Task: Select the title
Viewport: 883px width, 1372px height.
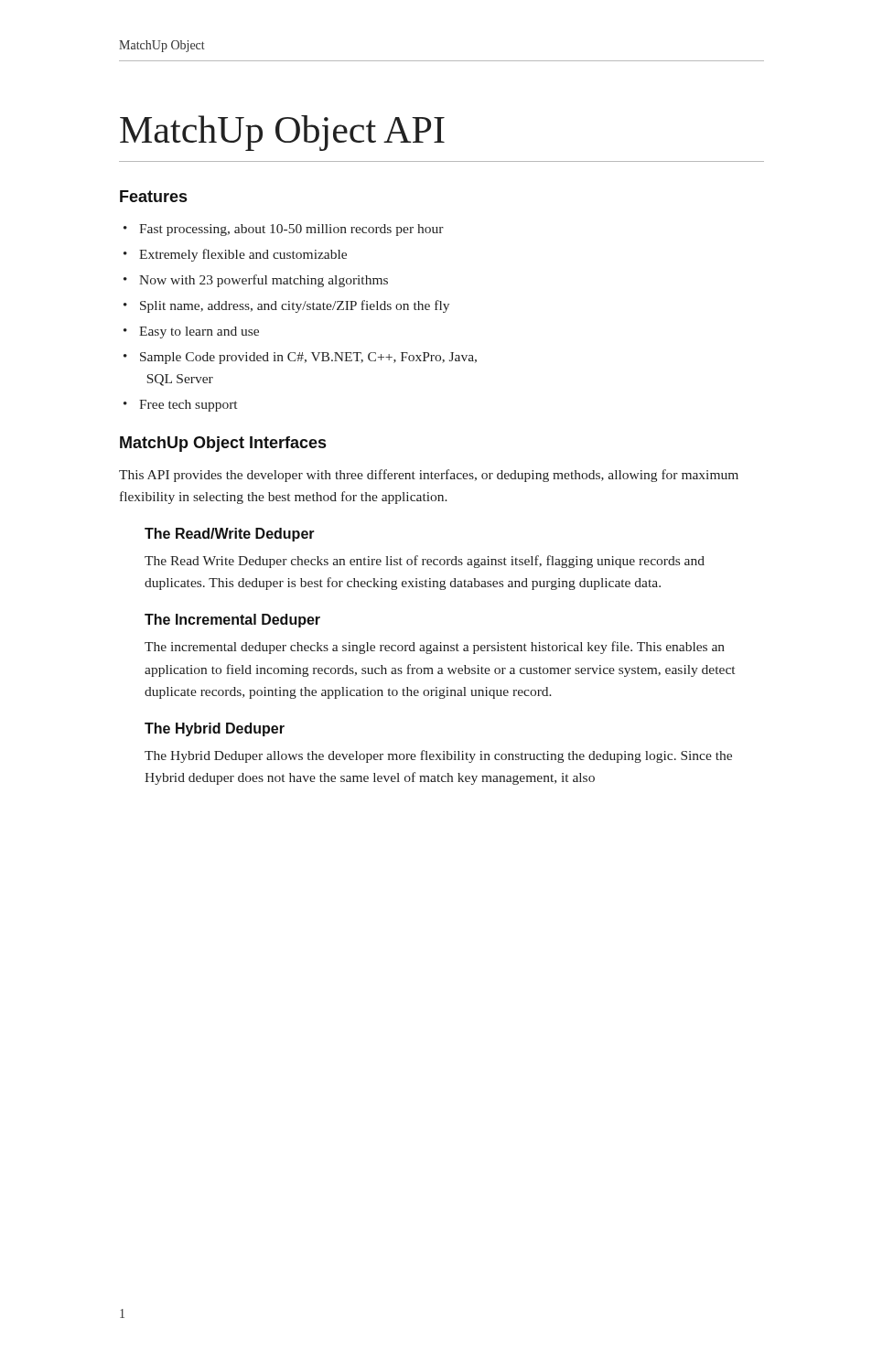Action: (x=442, y=130)
